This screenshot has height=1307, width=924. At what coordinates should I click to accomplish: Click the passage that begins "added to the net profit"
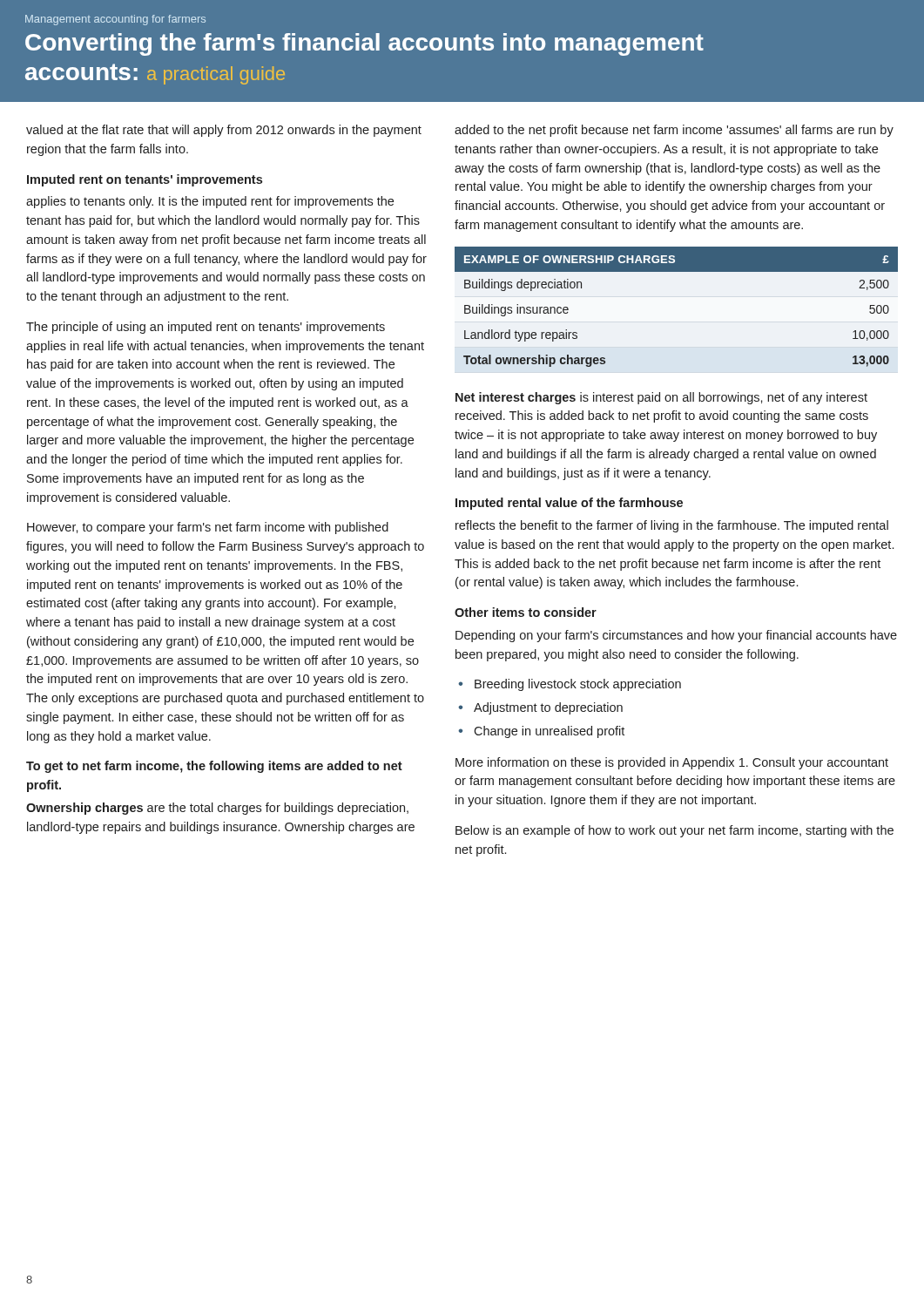[x=676, y=178]
